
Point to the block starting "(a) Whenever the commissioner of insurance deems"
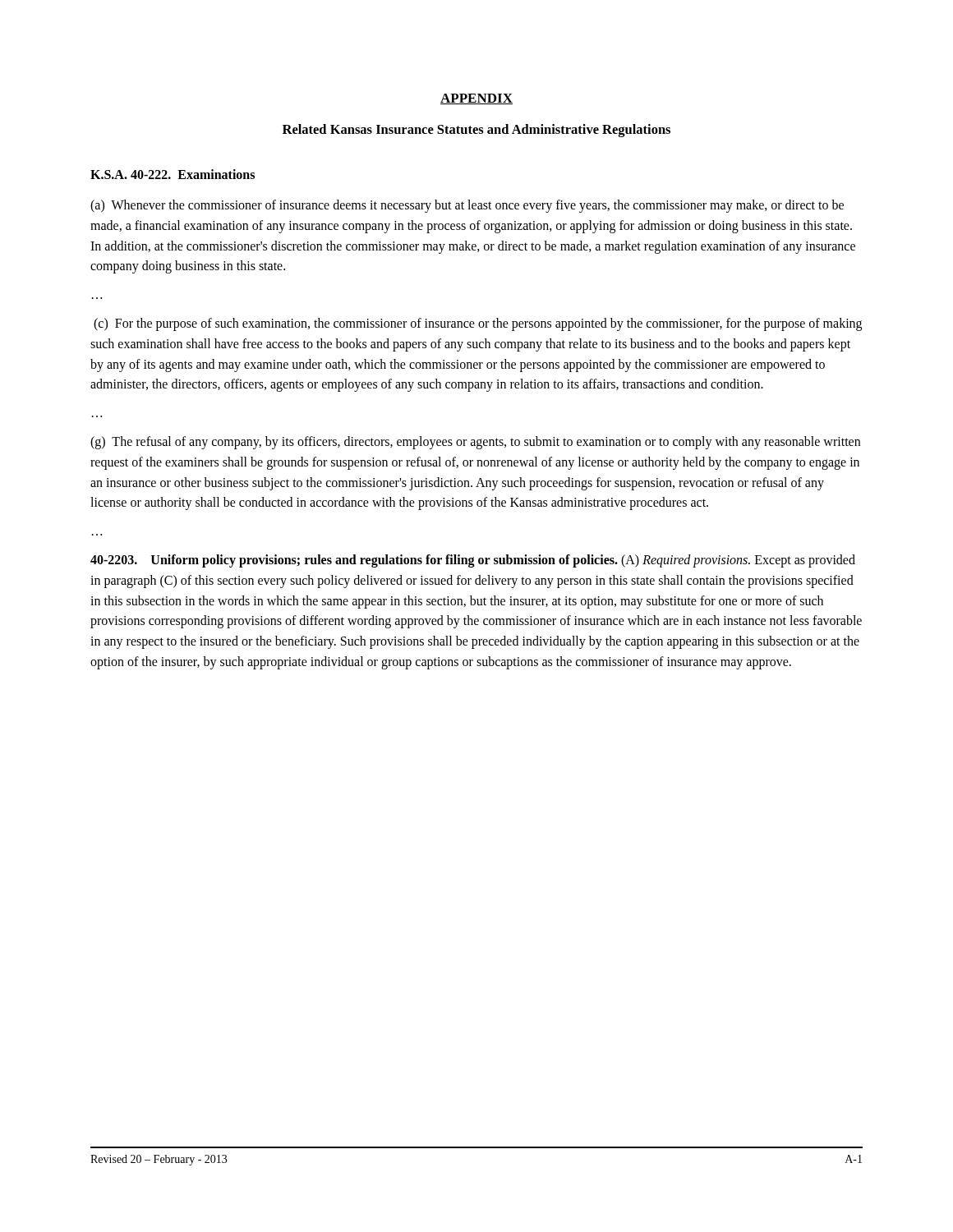[x=473, y=235]
